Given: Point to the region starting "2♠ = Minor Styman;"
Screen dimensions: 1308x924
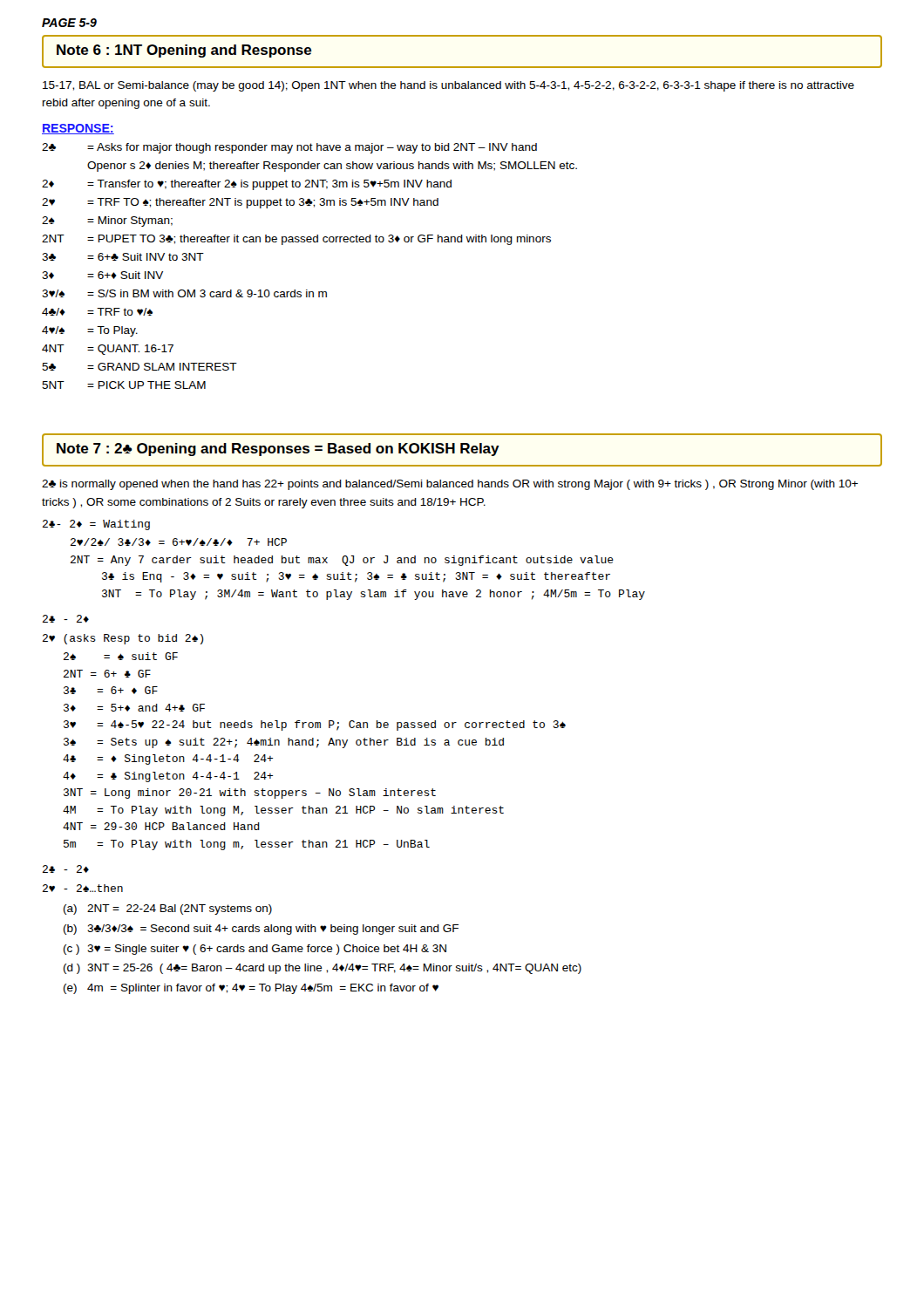Looking at the screenshot, I should click(107, 221).
